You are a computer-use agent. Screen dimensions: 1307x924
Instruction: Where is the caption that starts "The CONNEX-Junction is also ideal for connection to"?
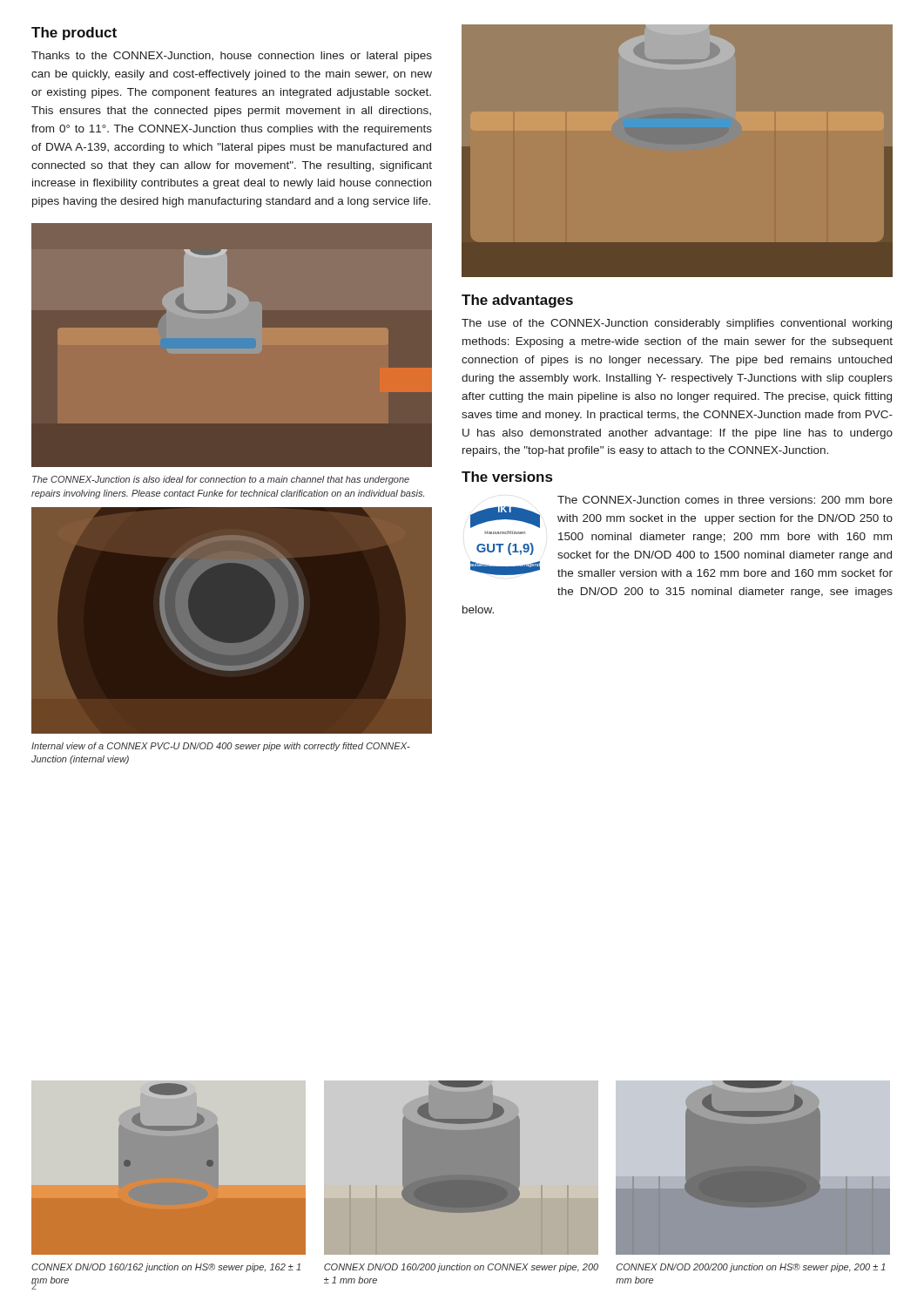[232, 487]
